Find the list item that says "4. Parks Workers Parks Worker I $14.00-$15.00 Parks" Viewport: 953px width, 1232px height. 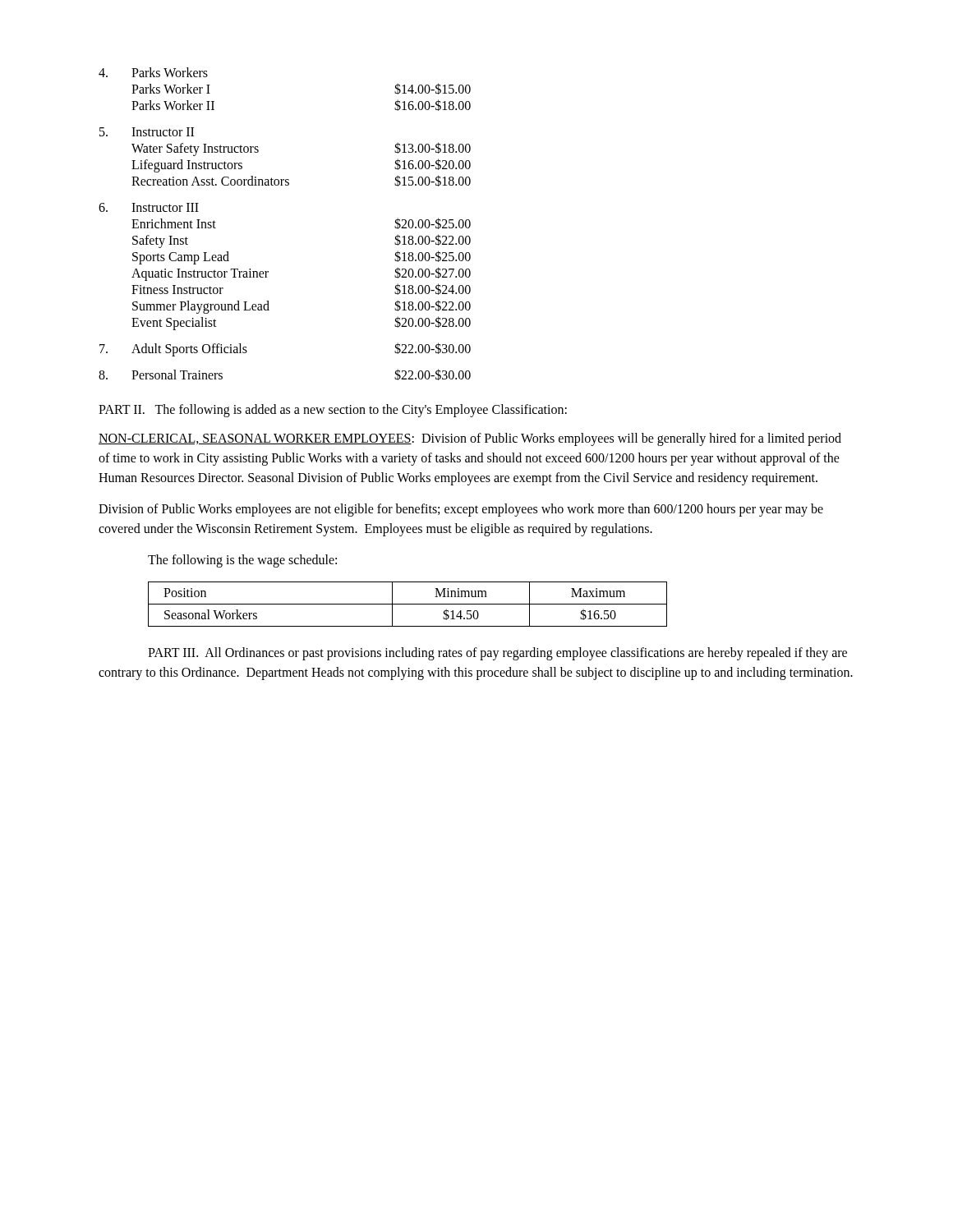tap(476, 90)
